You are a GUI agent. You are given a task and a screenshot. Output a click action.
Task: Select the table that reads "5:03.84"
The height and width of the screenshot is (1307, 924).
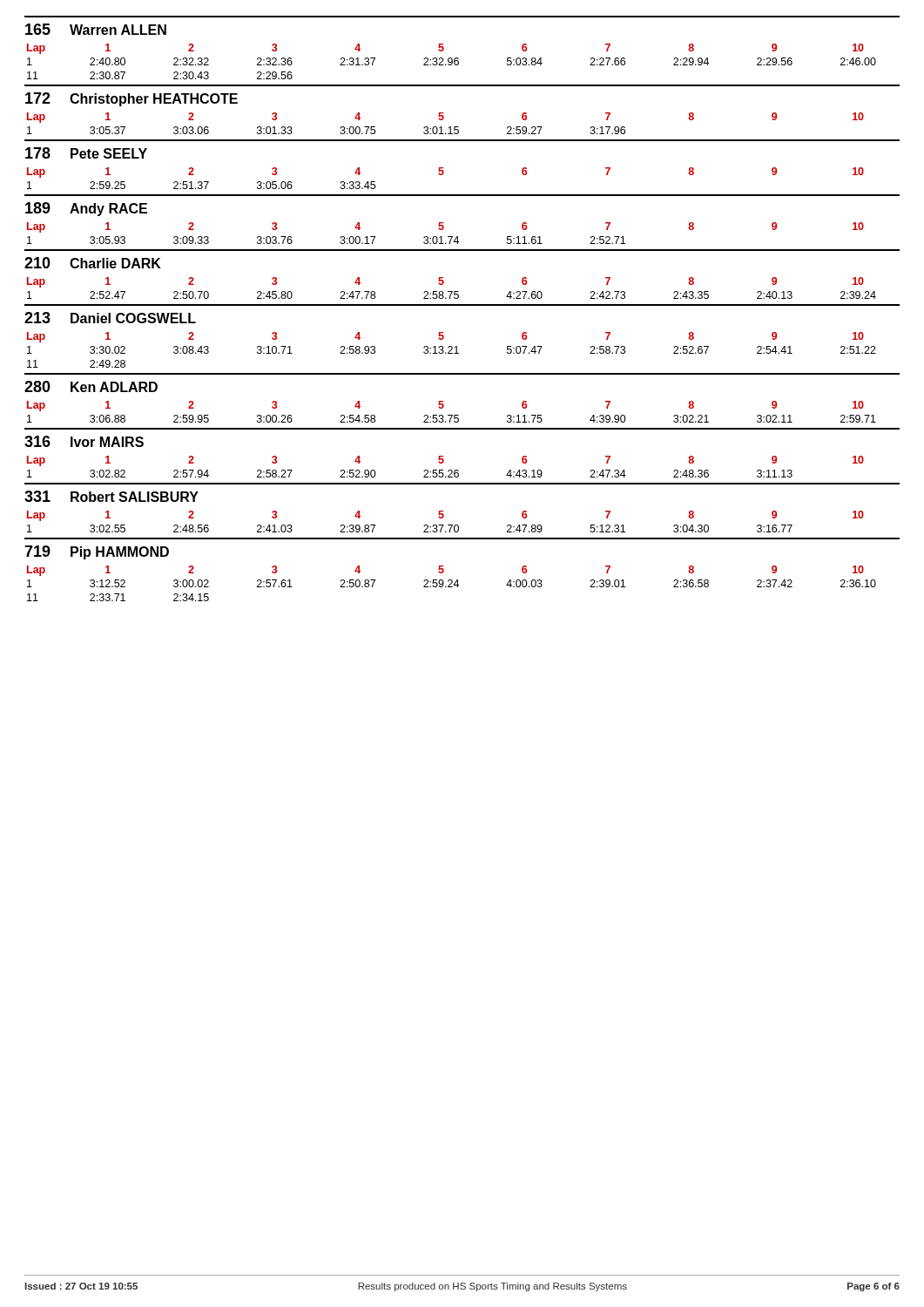click(462, 62)
